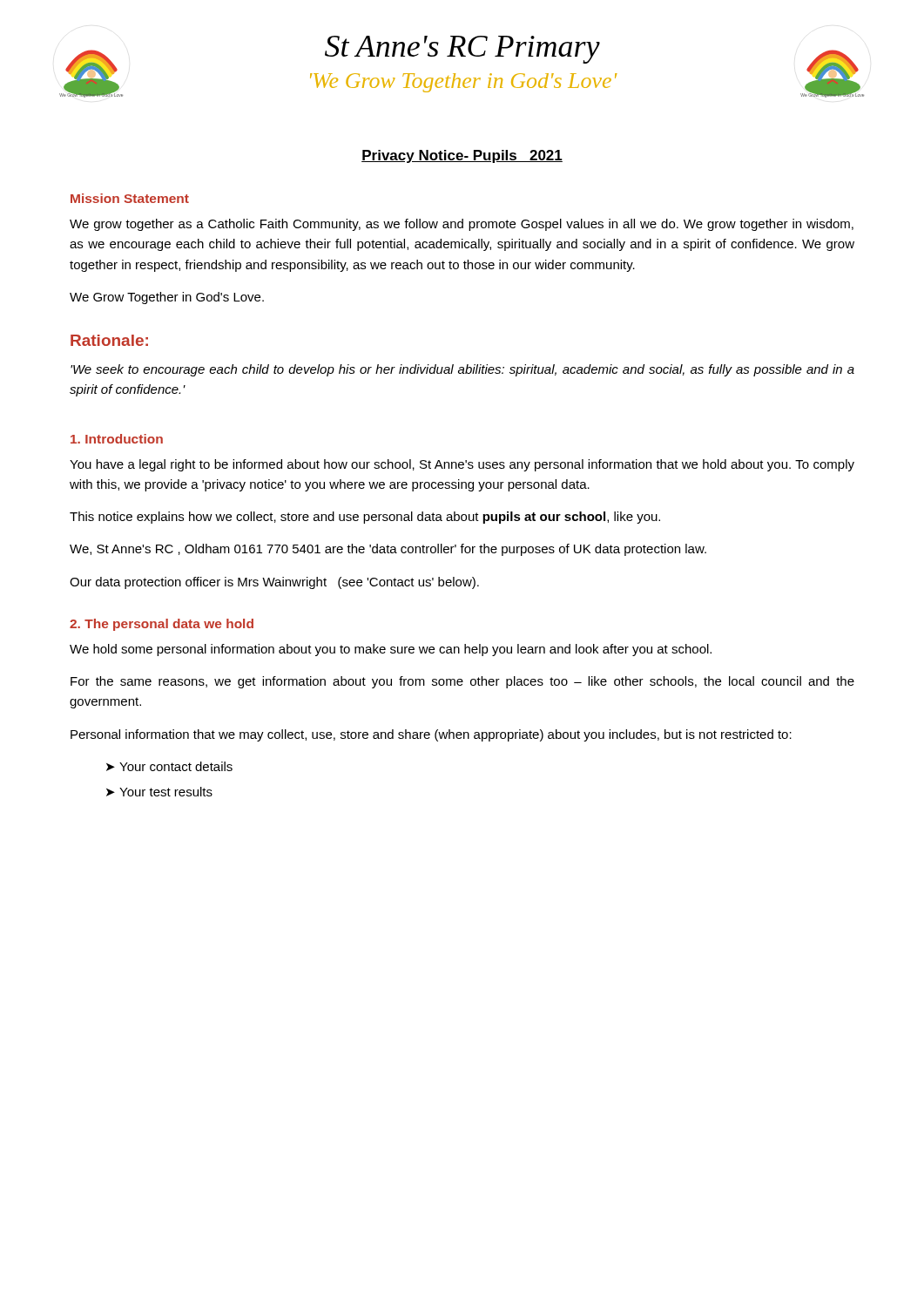The width and height of the screenshot is (924, 1307).
Task: Locate the region starting "For the same reasons, we"
Action: [462, 691]
